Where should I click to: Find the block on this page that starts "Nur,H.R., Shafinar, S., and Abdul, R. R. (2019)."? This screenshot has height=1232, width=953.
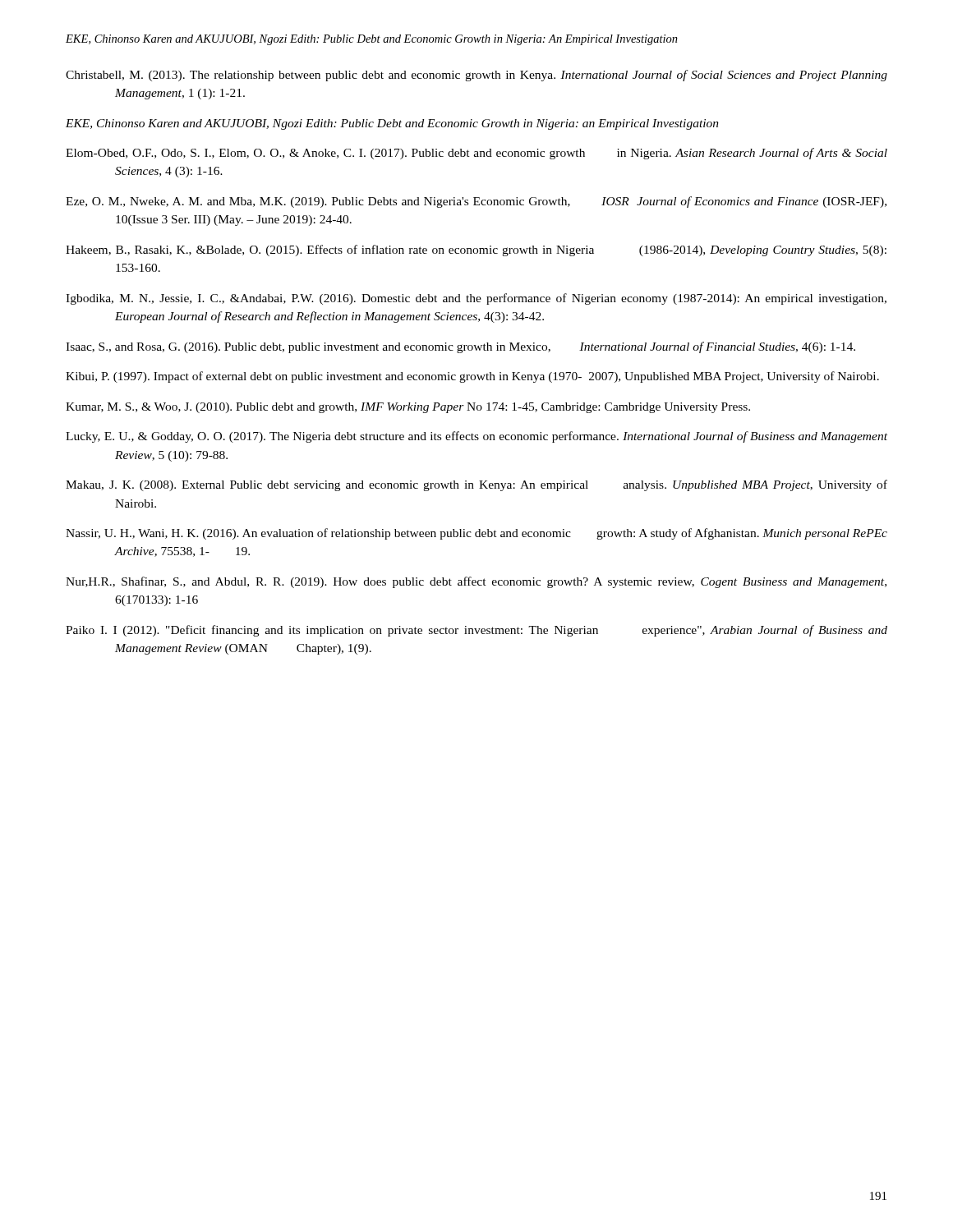click(476, 590)
